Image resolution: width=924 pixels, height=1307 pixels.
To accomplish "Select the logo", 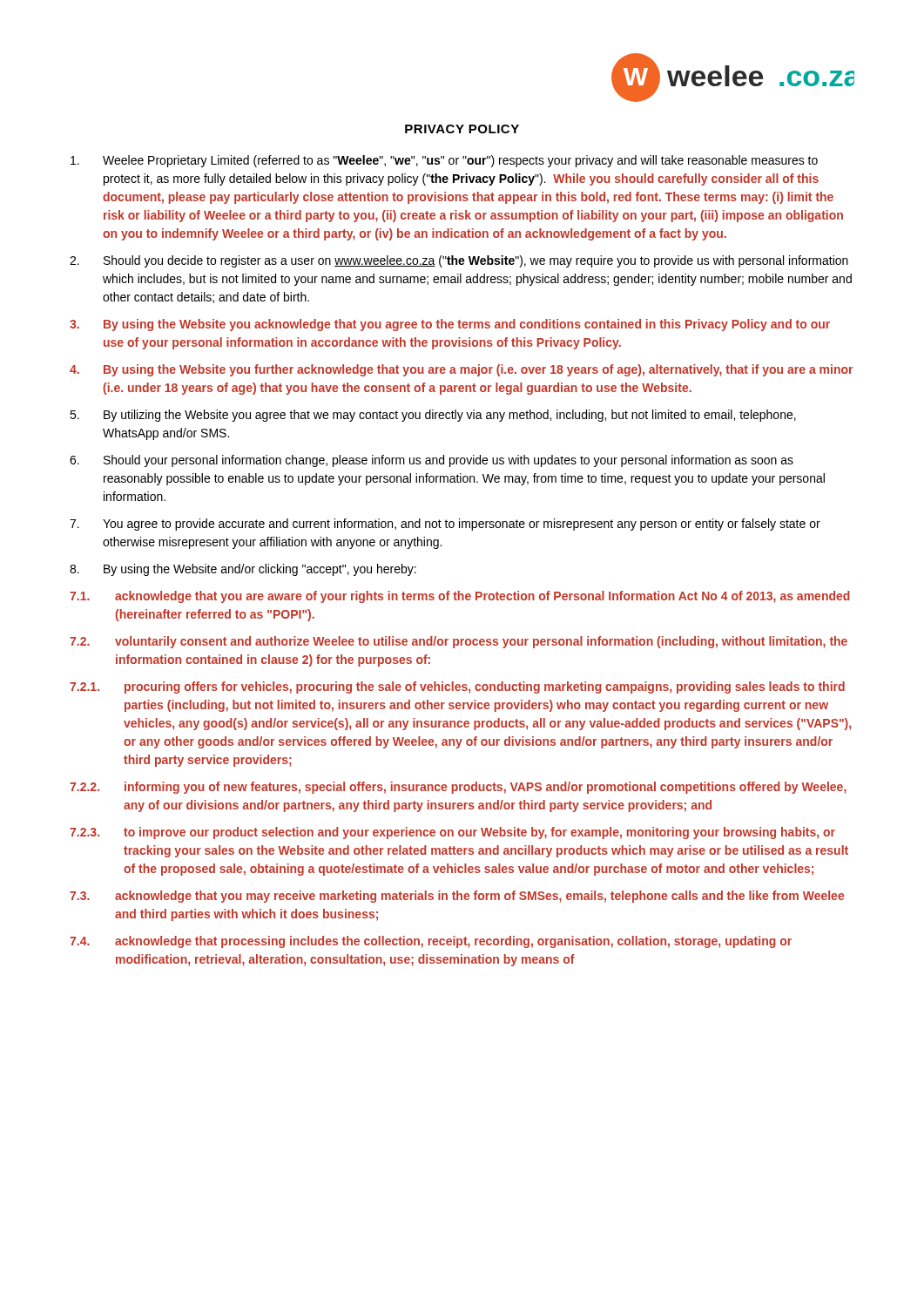I will coord(462,79).
